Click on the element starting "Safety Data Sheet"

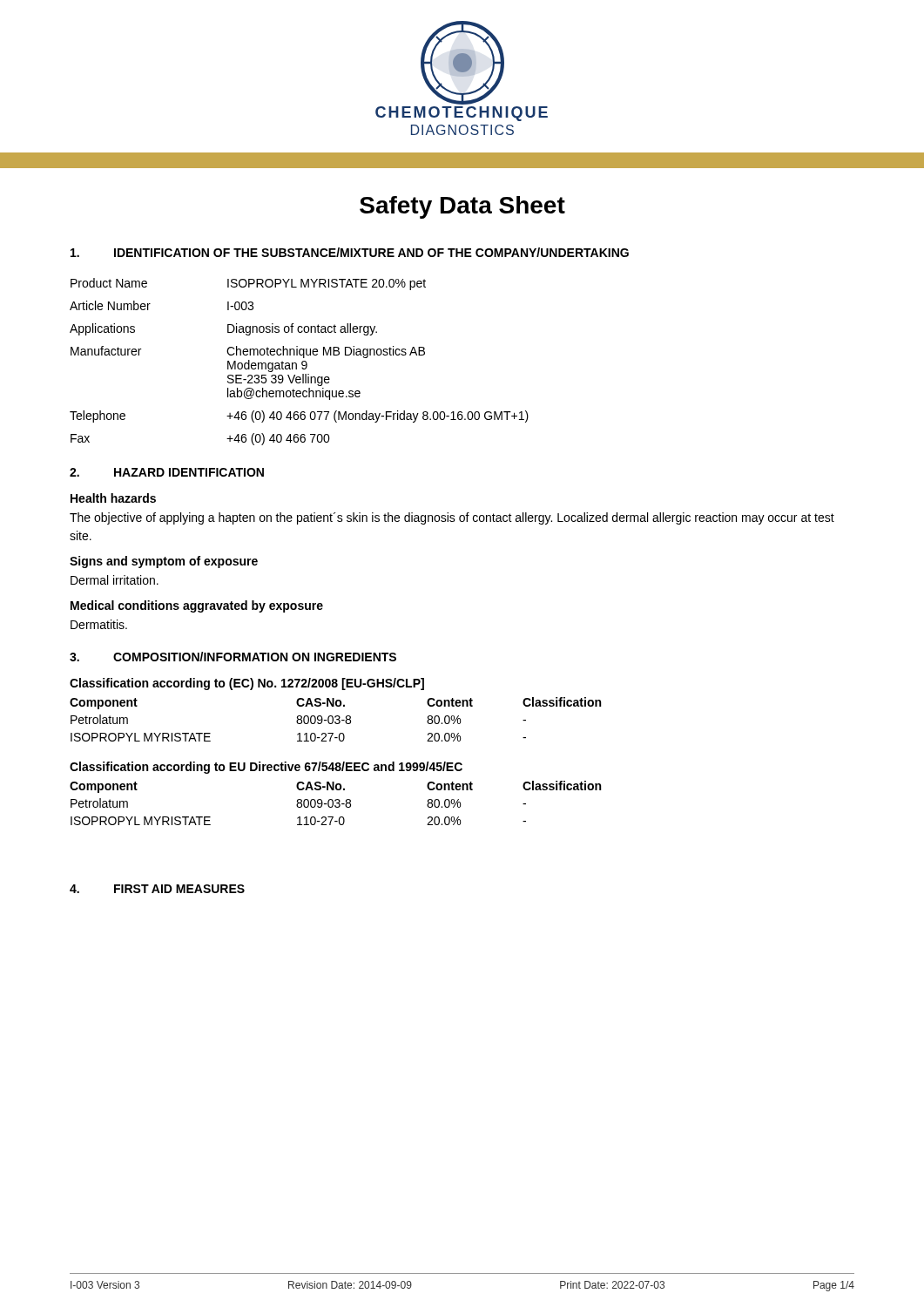coord(462,205)
